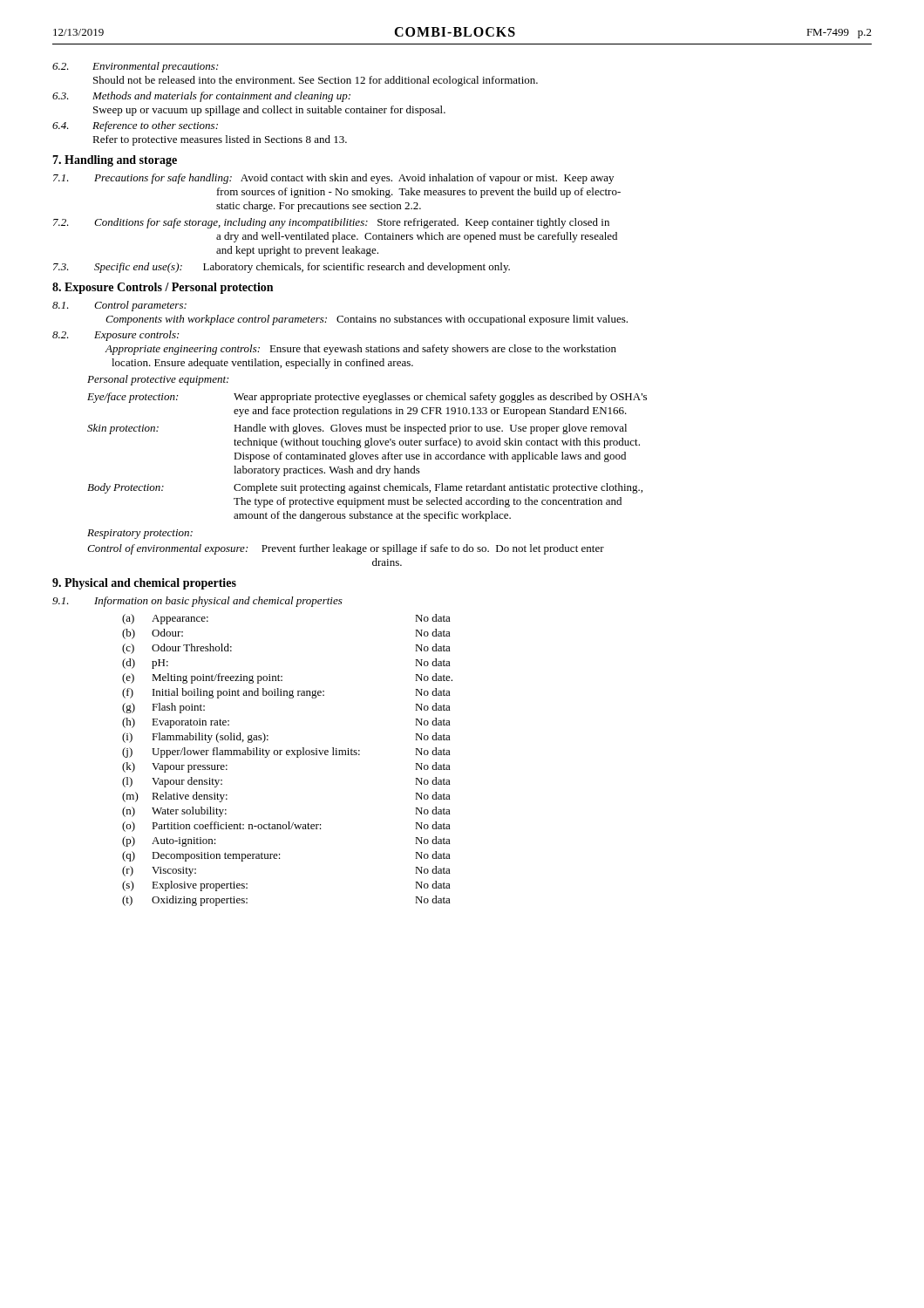Click on the section header with the text "8. Exposure Controls / Personal protection"
924x1308 pixels.
(x=163, y=287)
